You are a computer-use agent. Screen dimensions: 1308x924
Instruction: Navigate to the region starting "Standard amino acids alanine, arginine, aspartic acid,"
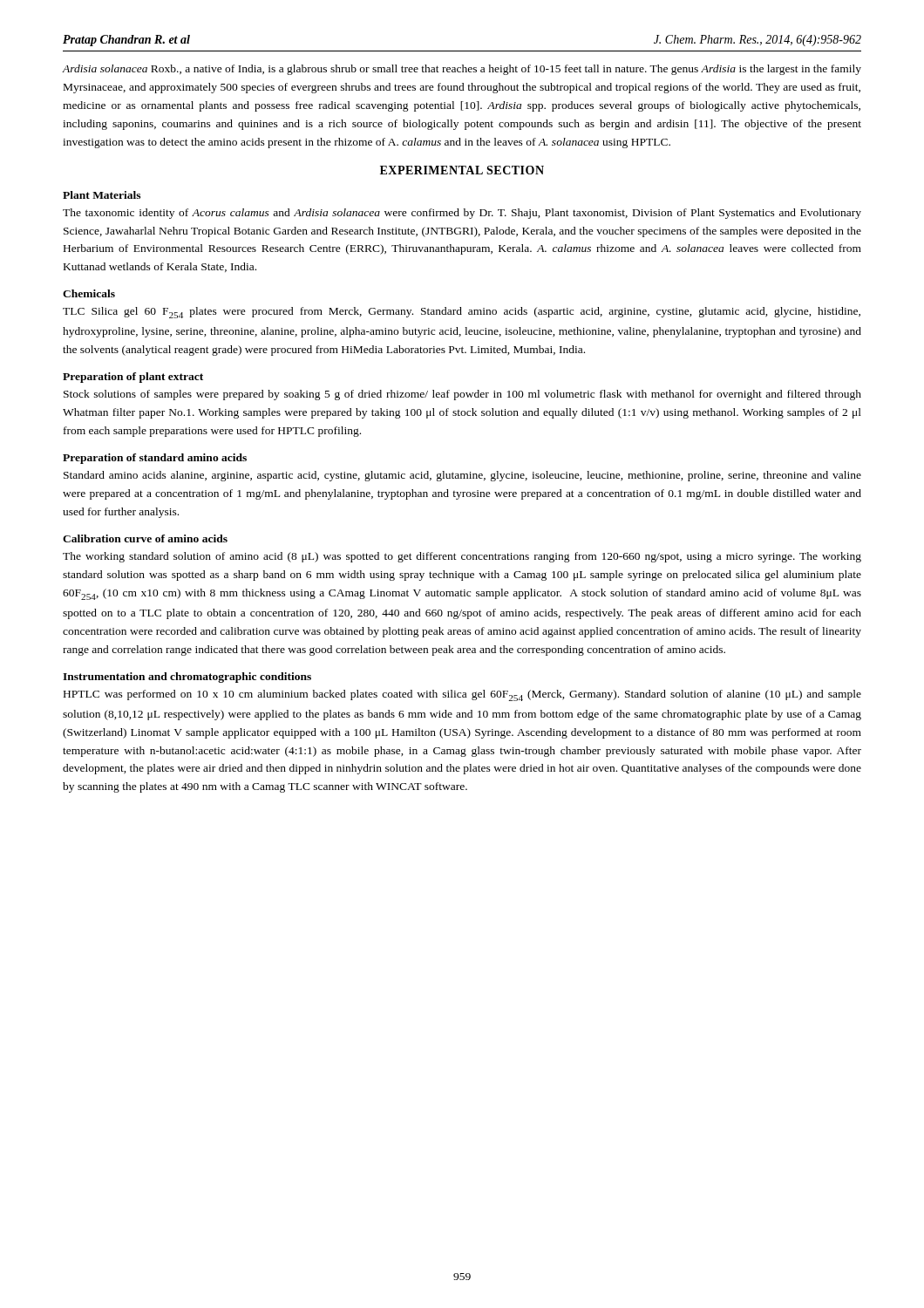(462, 493)
